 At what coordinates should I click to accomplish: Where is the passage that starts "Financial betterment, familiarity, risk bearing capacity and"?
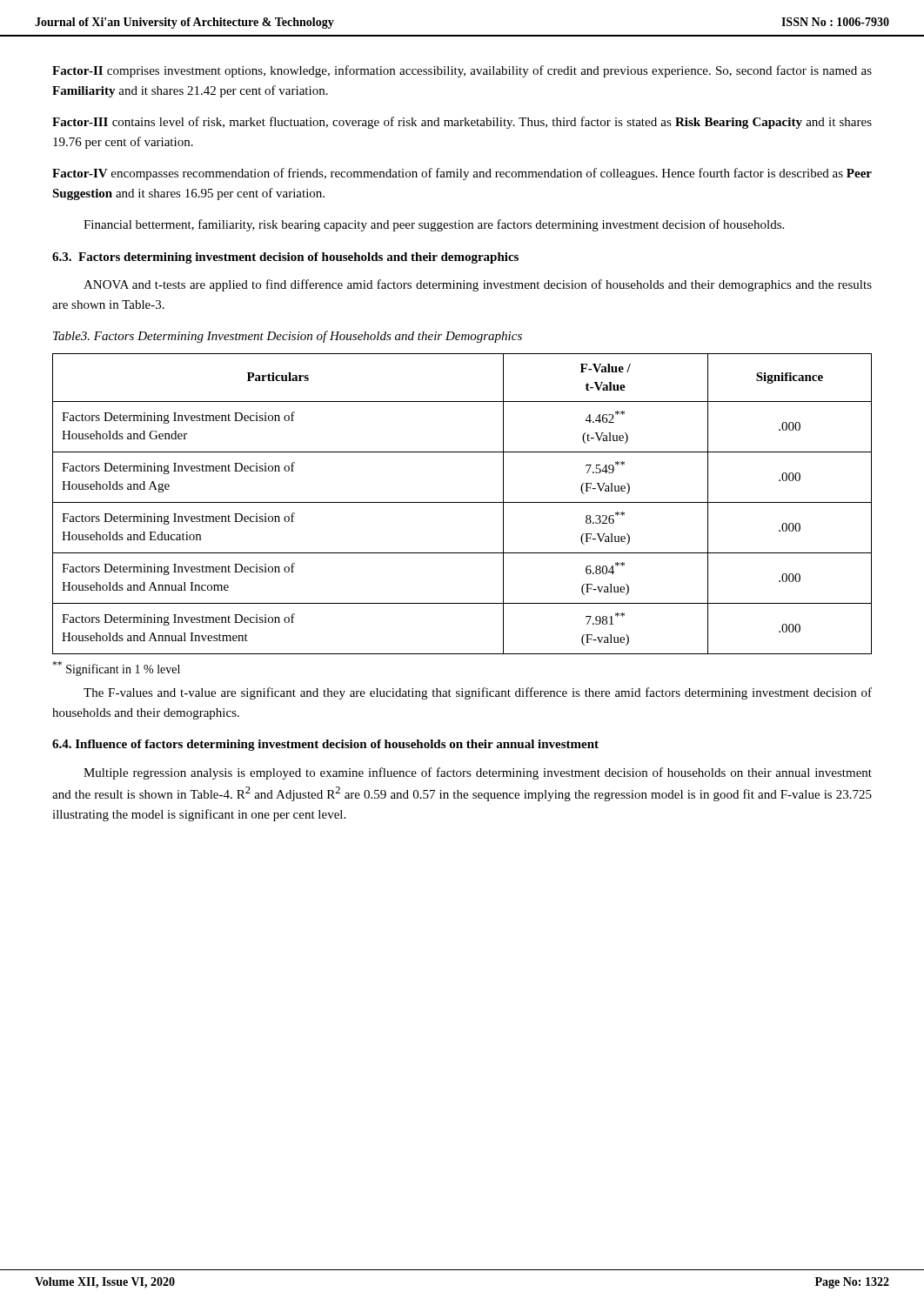click(x=434, y=224)
